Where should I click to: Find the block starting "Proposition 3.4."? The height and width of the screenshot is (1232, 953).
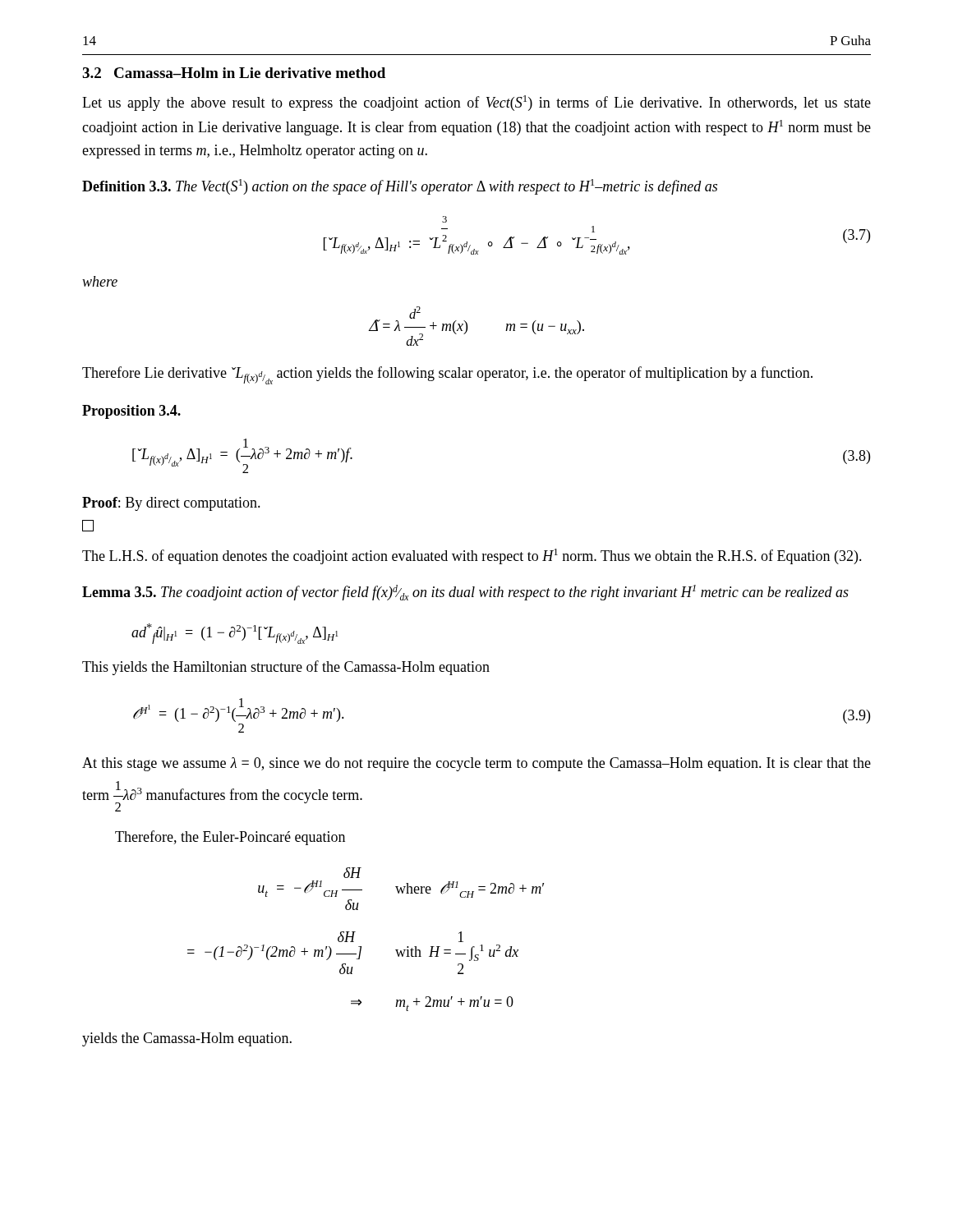coord(132,411)
